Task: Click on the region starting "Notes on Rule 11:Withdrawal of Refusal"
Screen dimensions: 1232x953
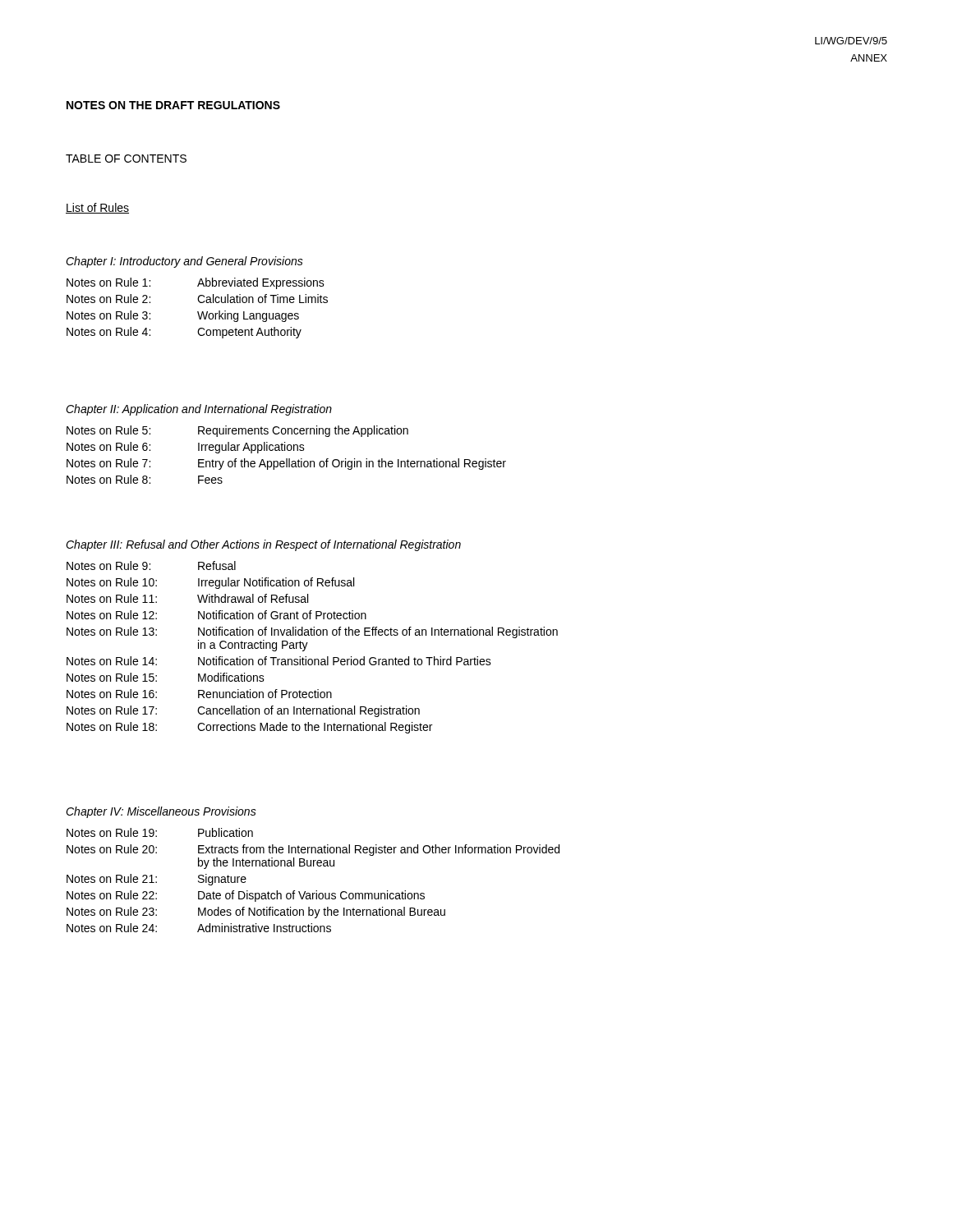Action: [107, 598]
